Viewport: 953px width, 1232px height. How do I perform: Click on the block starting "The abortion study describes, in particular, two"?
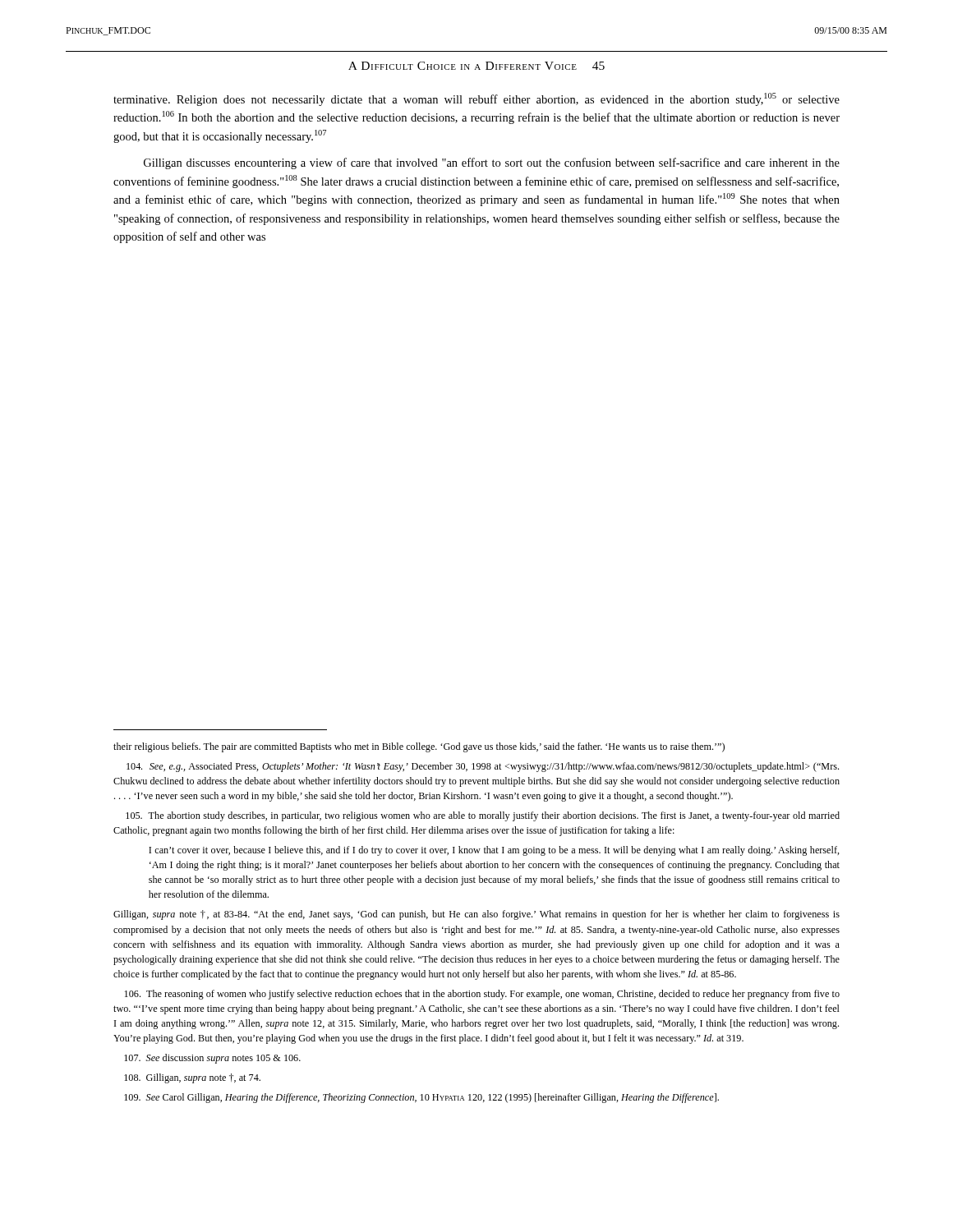click(476, 823)
